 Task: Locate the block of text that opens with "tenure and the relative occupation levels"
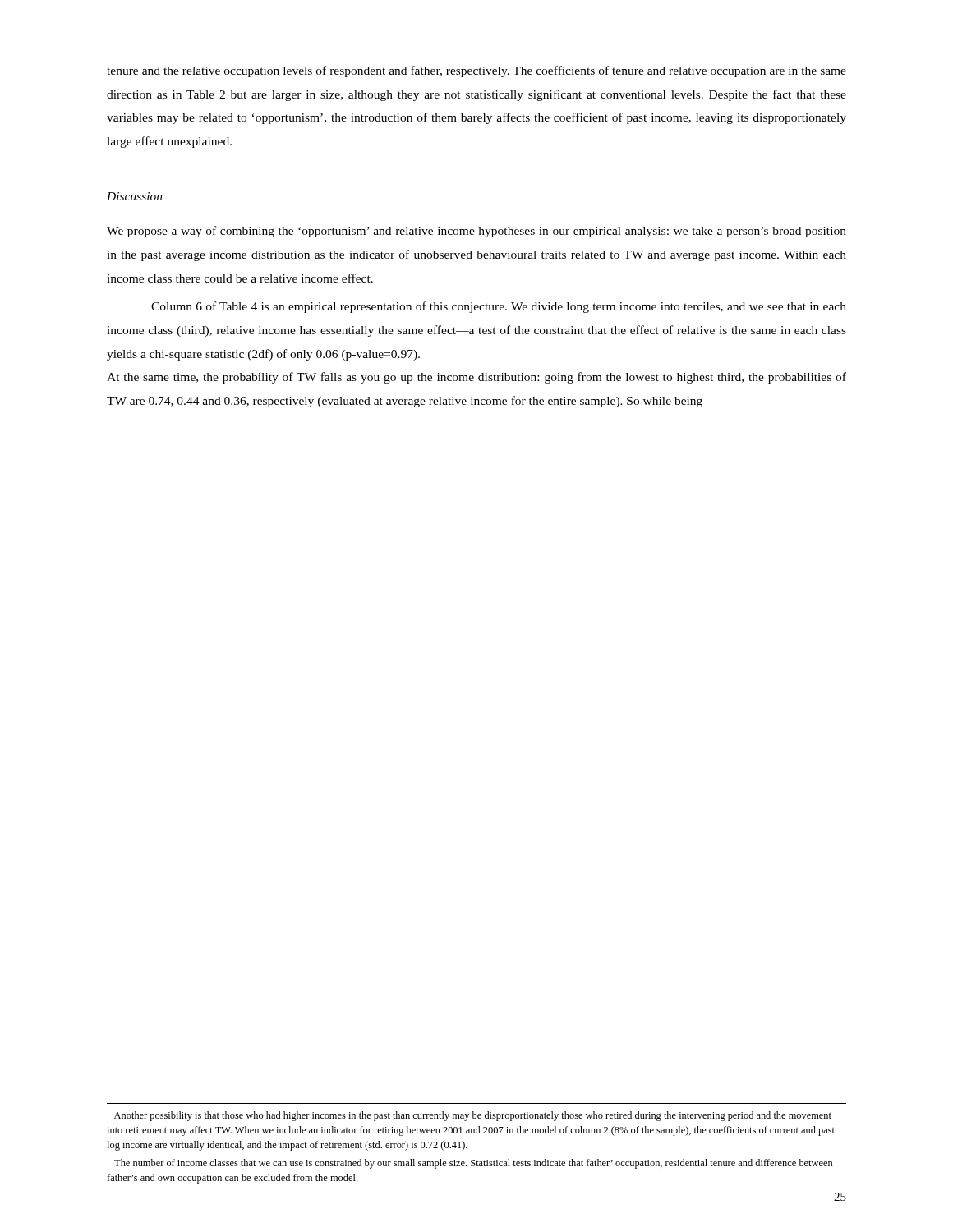(476, 106)
